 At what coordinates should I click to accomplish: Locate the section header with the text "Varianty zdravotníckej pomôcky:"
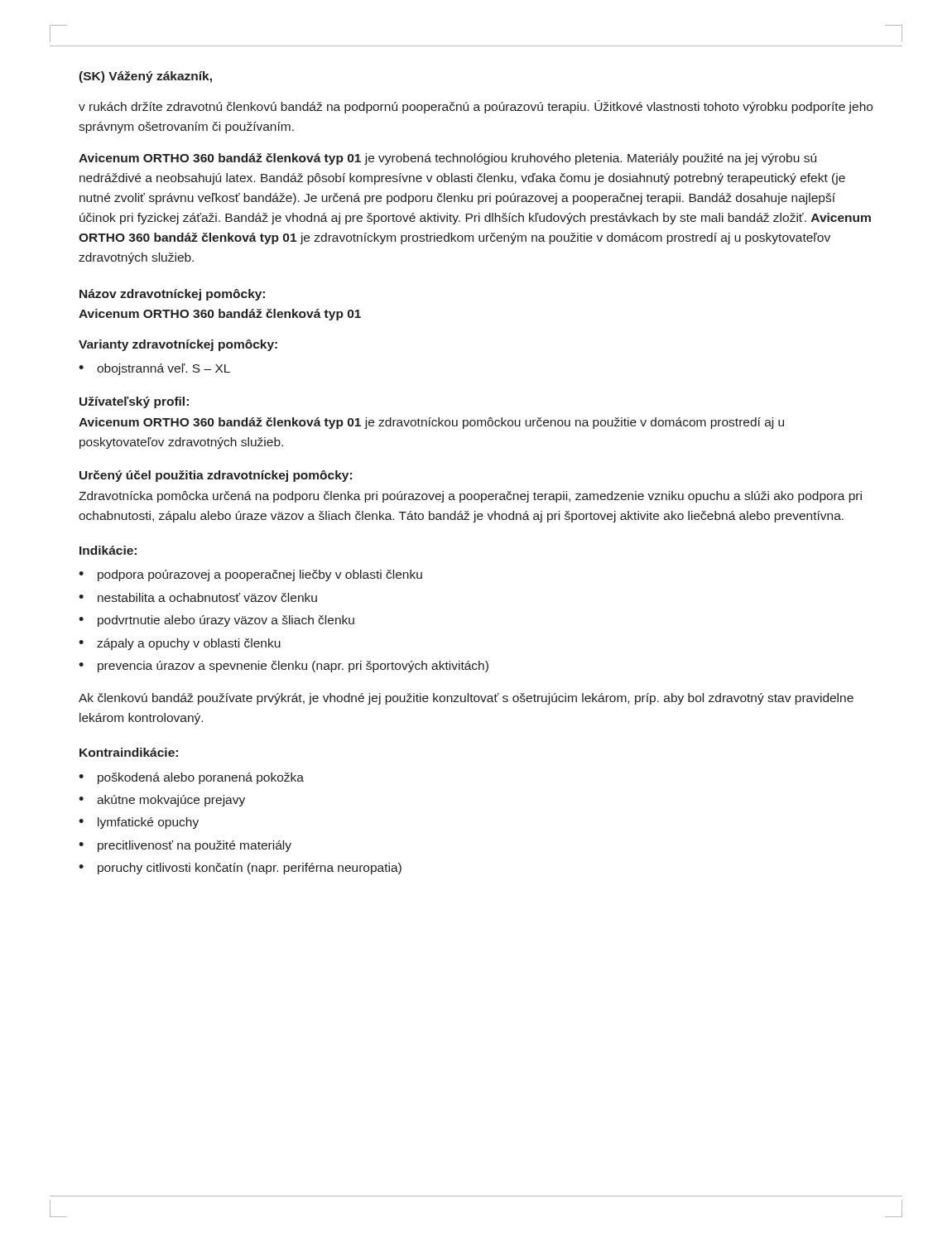tap(178, 344)
